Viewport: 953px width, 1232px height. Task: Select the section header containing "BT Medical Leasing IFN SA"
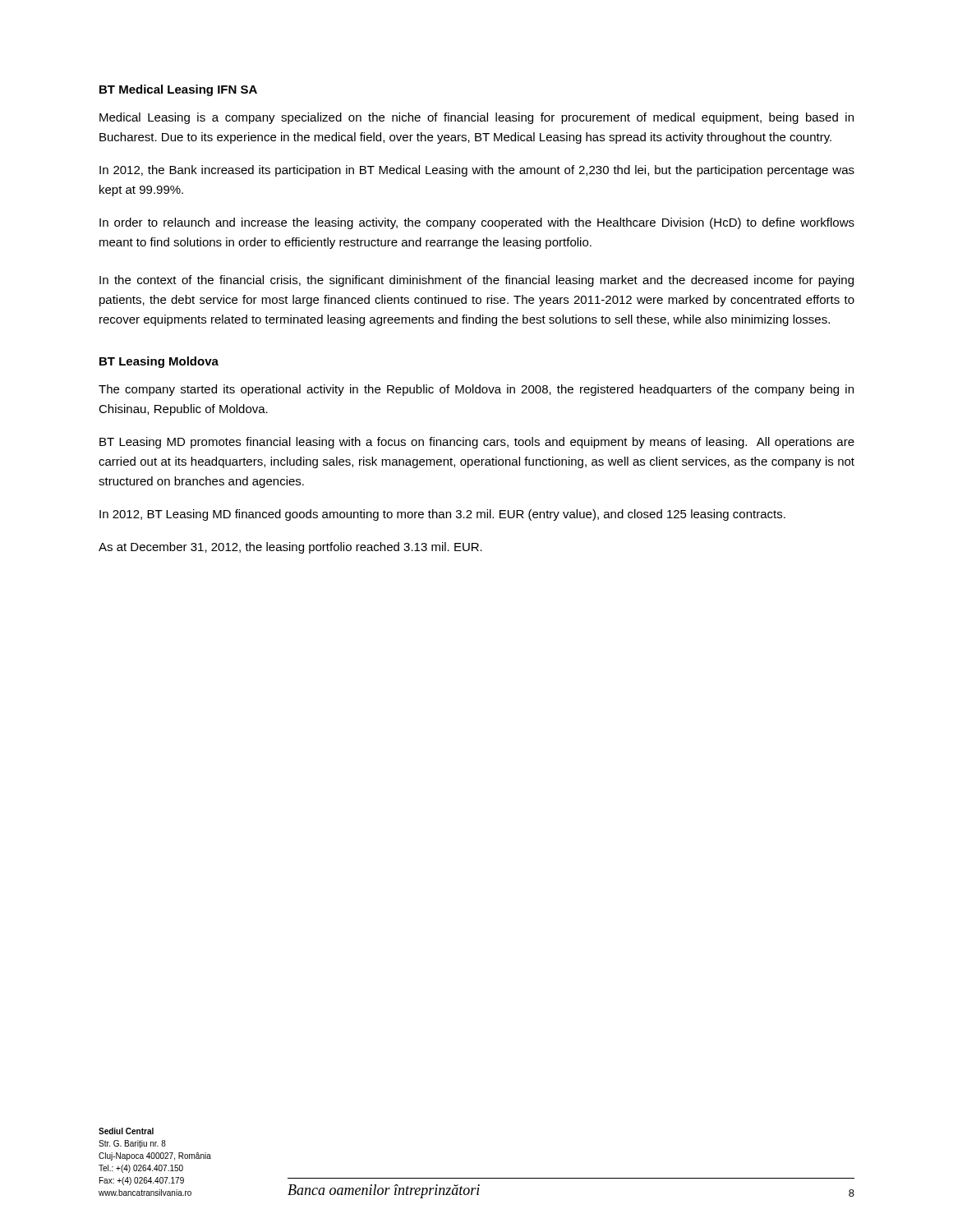tap(178, 89)
